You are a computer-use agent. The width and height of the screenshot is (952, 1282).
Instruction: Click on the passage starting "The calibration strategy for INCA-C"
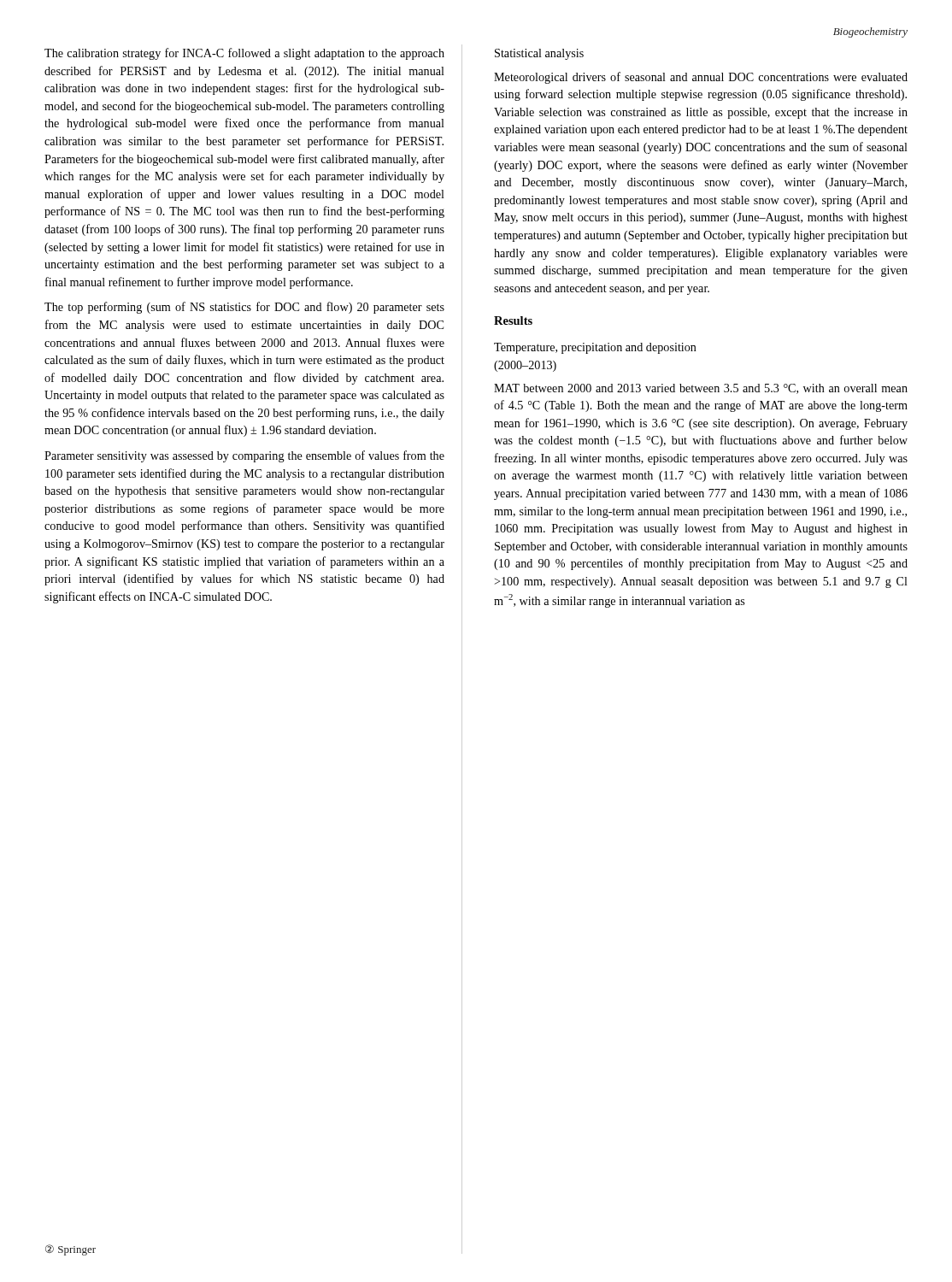[244, 168]
